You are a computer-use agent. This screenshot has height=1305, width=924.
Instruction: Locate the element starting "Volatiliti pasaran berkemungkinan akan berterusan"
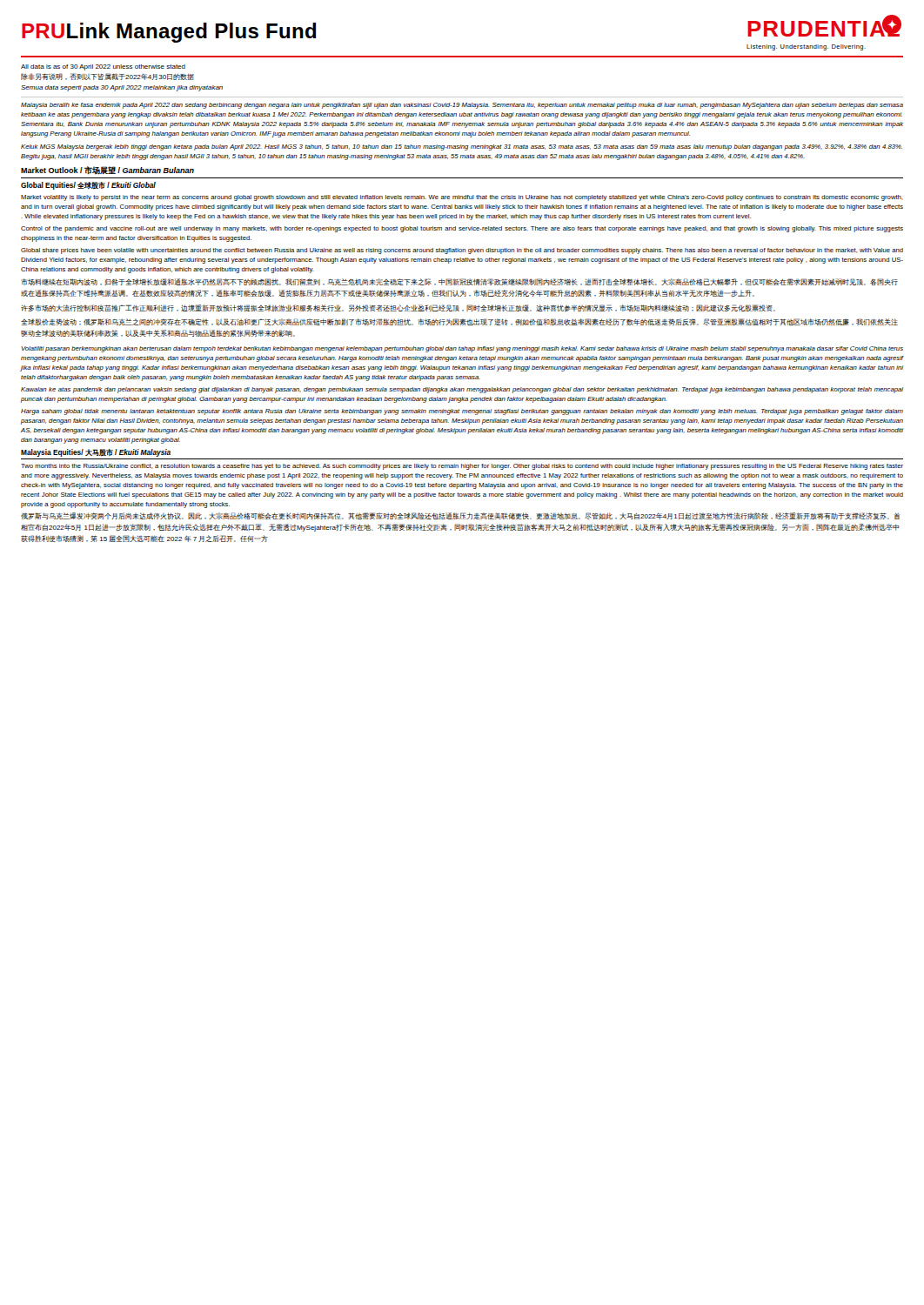[462, 363]
